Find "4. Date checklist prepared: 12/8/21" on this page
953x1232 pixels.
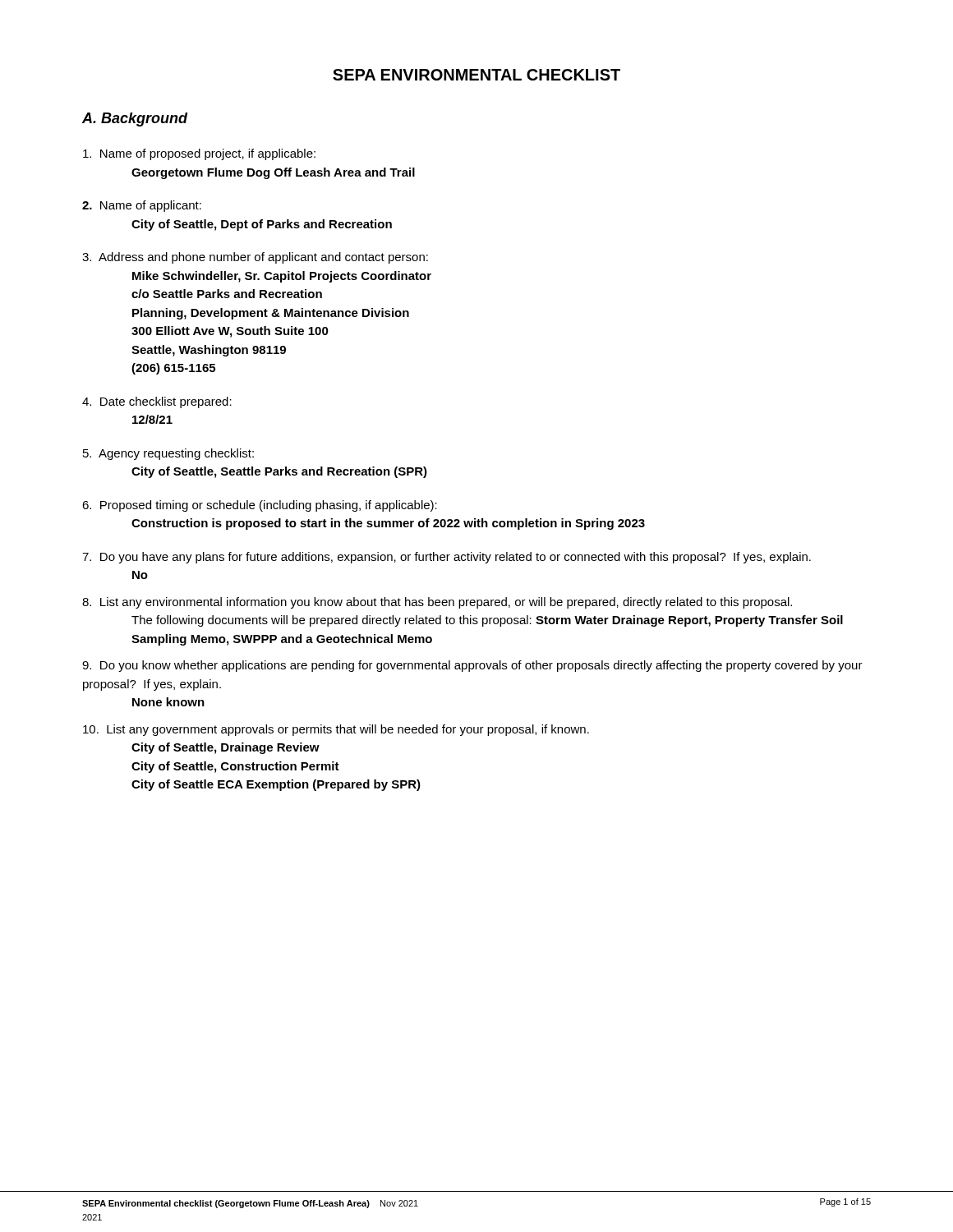point(157,402)
